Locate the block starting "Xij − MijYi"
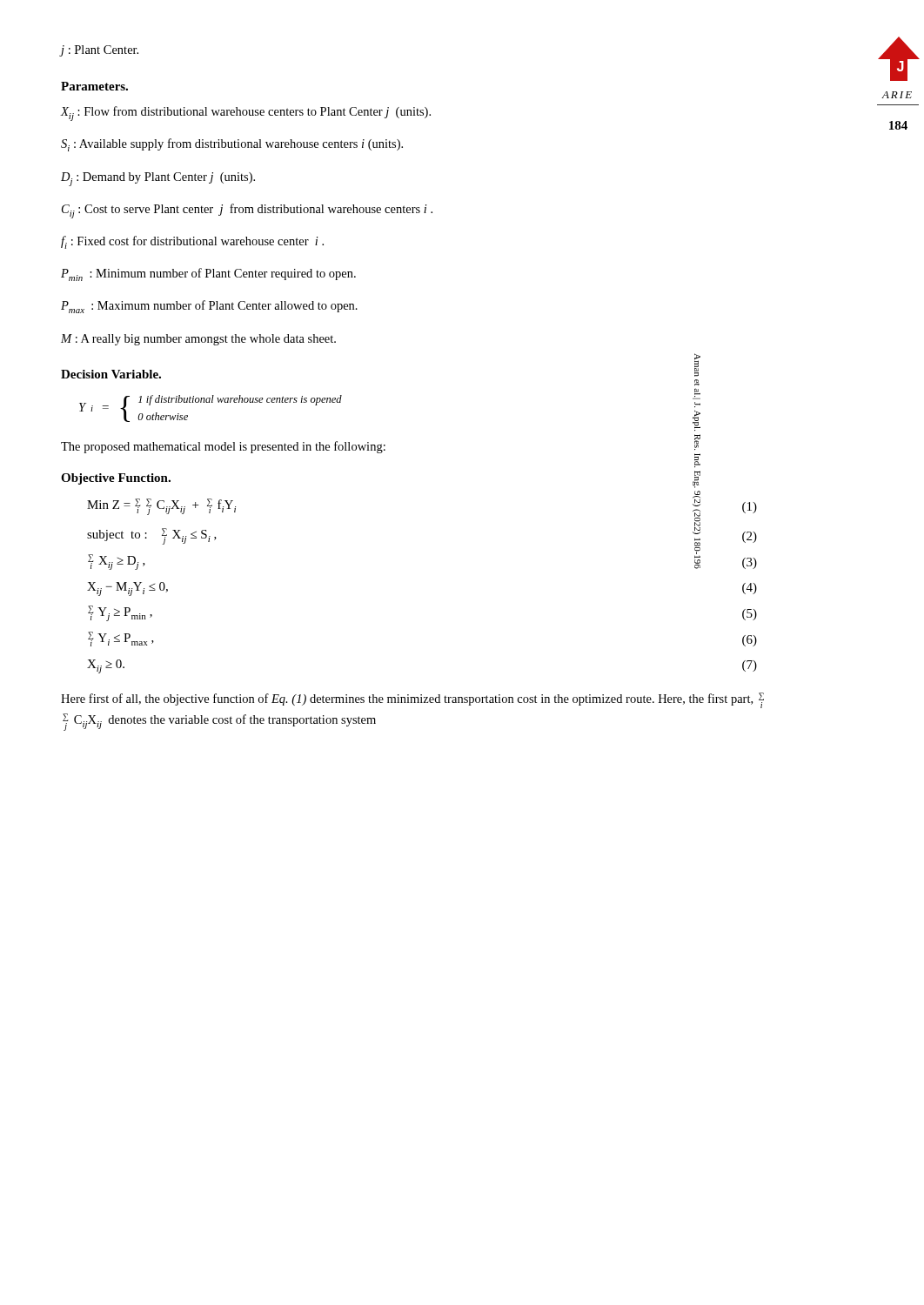 point(121,589)
